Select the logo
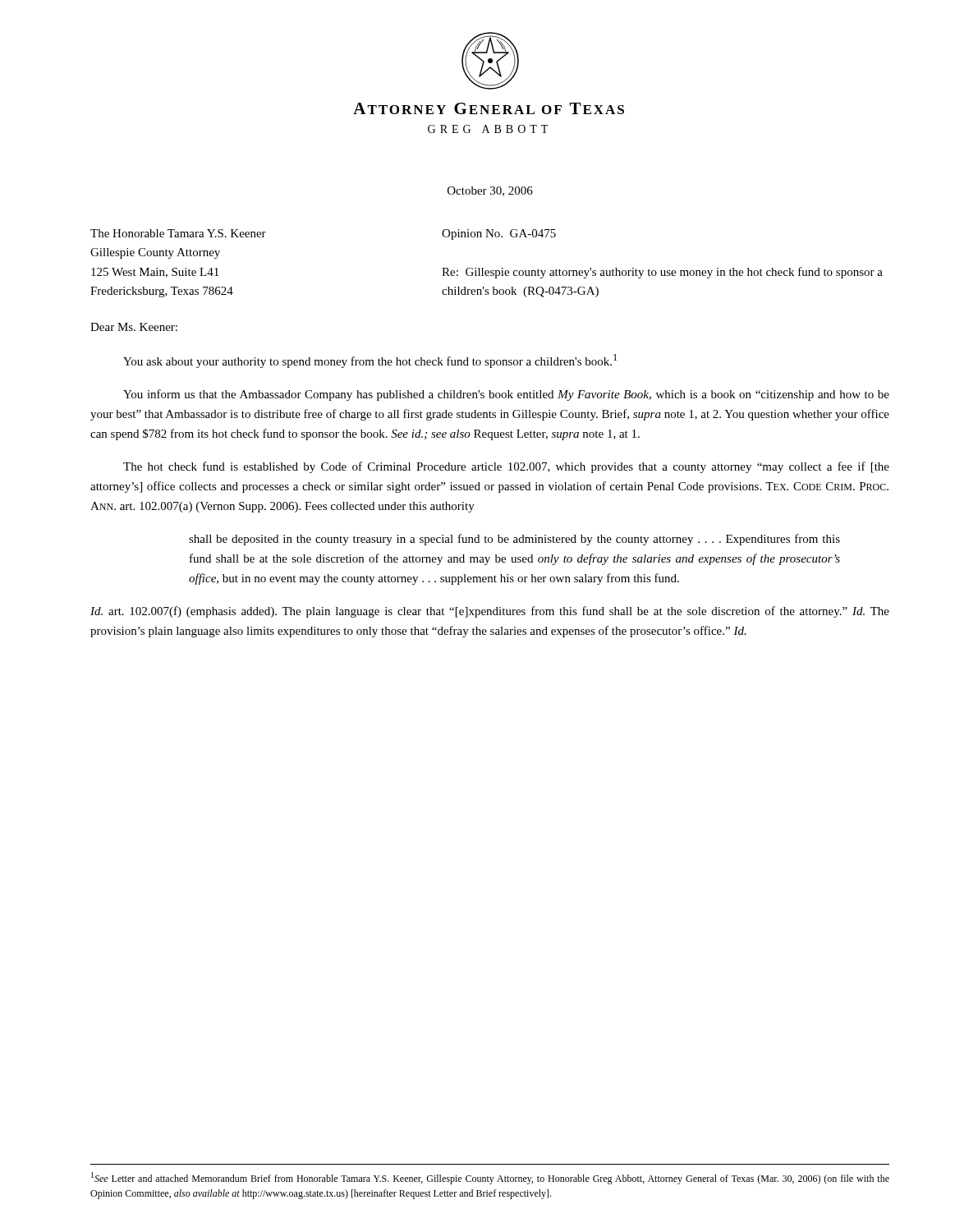Screen dimensions: 1232x955 490,47
